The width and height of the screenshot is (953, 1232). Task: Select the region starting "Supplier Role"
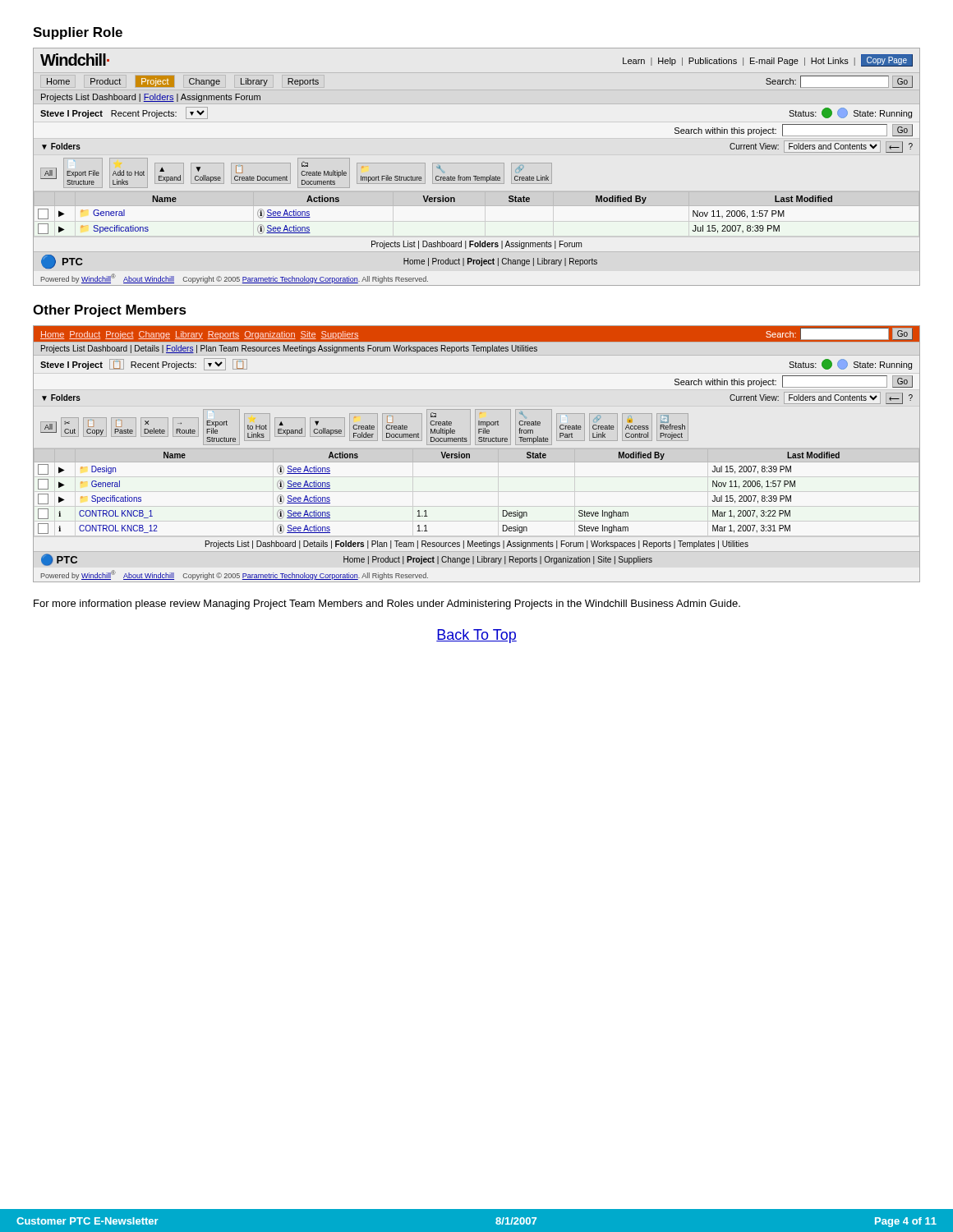click(x=78, y=32)
